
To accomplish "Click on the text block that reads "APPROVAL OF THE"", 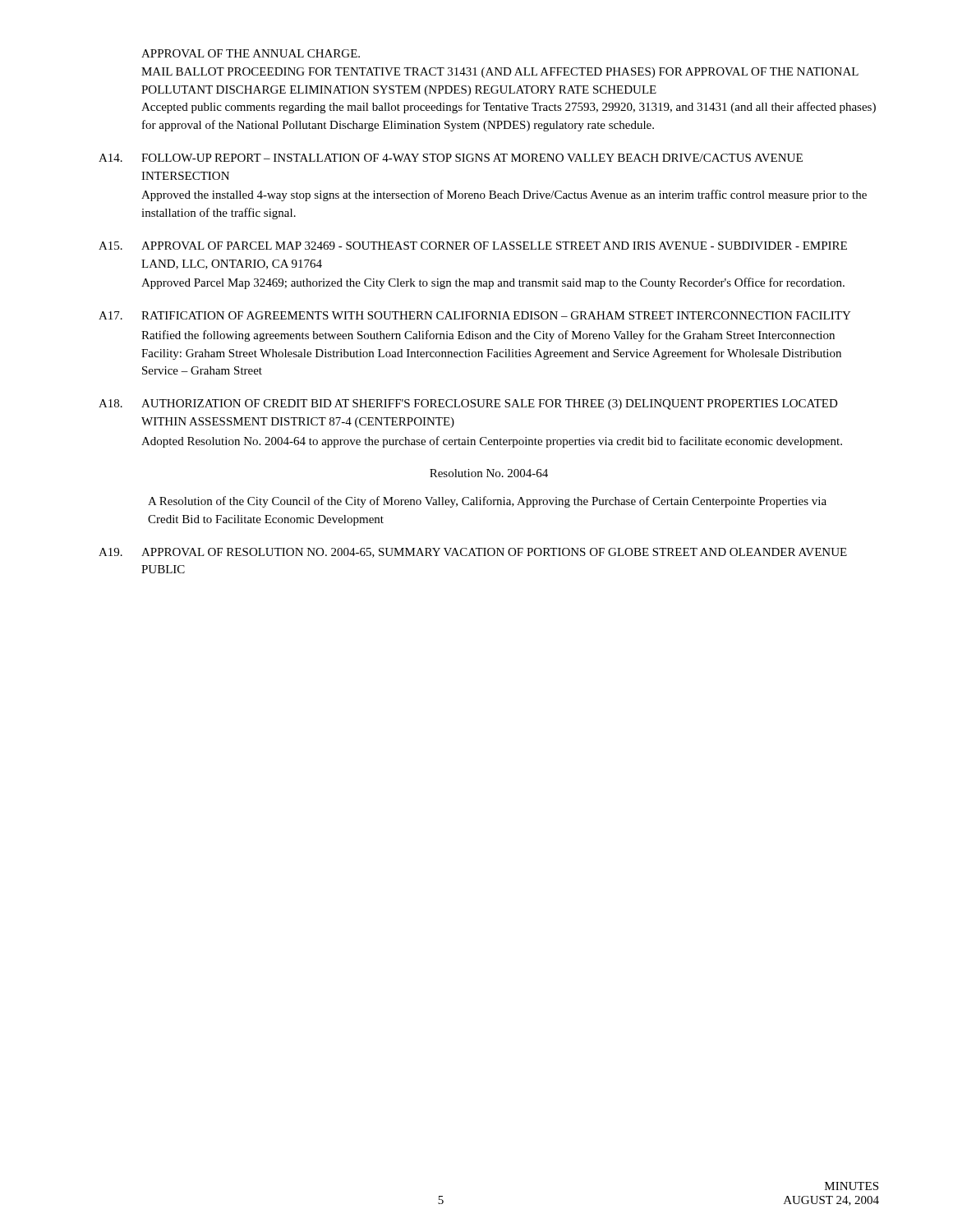I will click(x=509, y=89).
